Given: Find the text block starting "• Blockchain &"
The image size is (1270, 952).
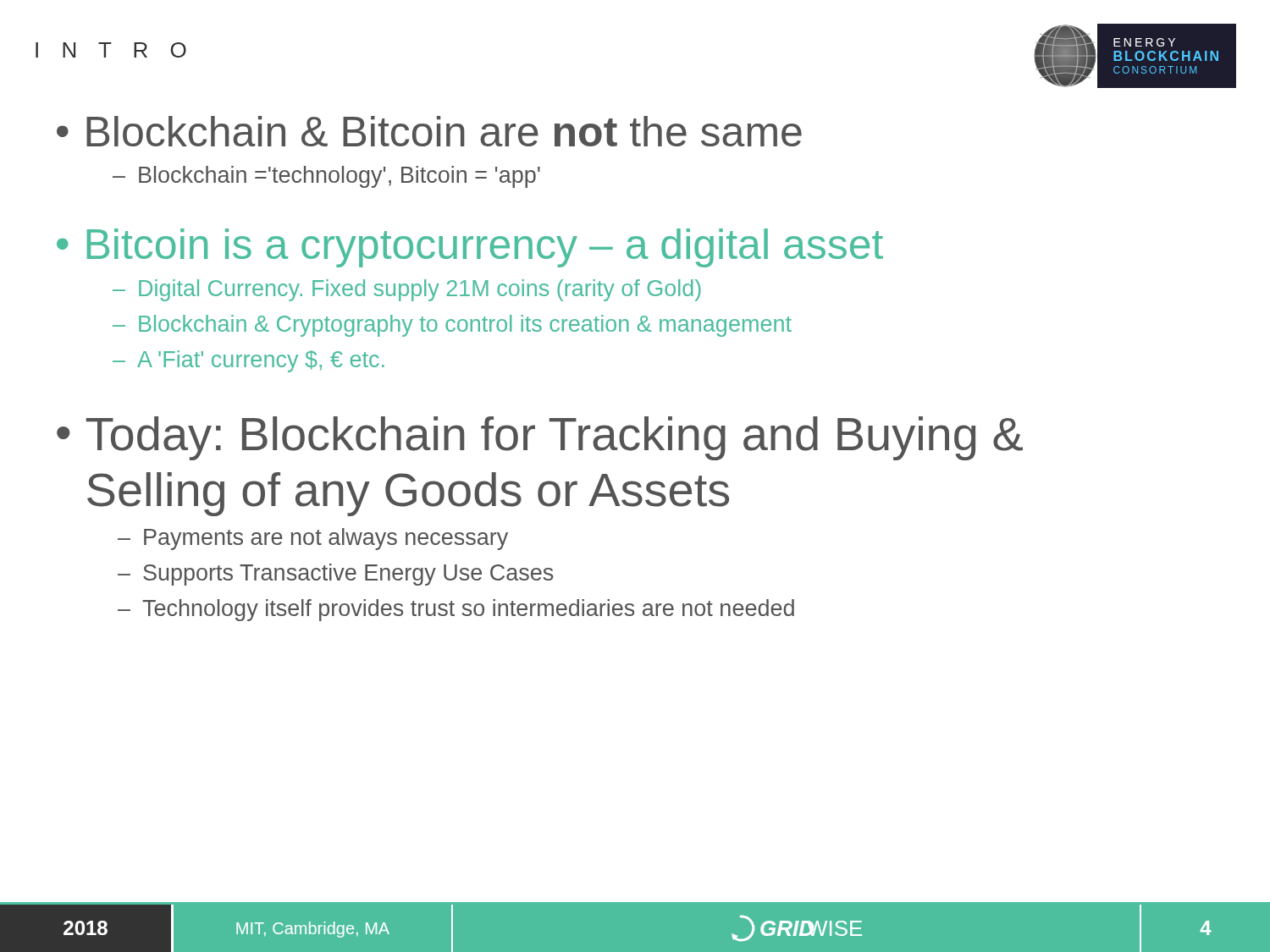Looking at the screenshot, I should (x=429, y=133).
